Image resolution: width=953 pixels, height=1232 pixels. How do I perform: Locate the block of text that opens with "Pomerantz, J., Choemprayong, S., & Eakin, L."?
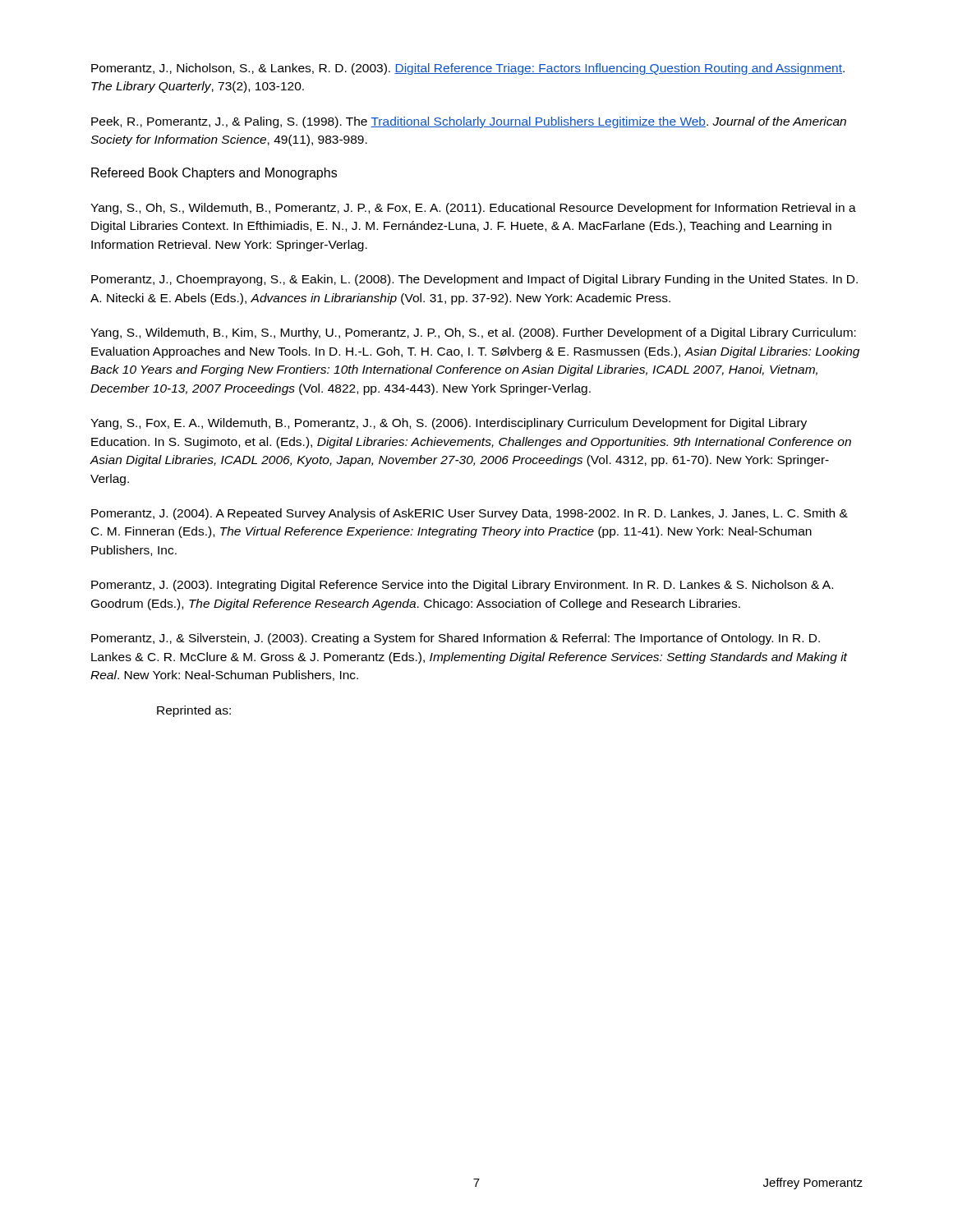pyautogui.click(x=475, y=288)
